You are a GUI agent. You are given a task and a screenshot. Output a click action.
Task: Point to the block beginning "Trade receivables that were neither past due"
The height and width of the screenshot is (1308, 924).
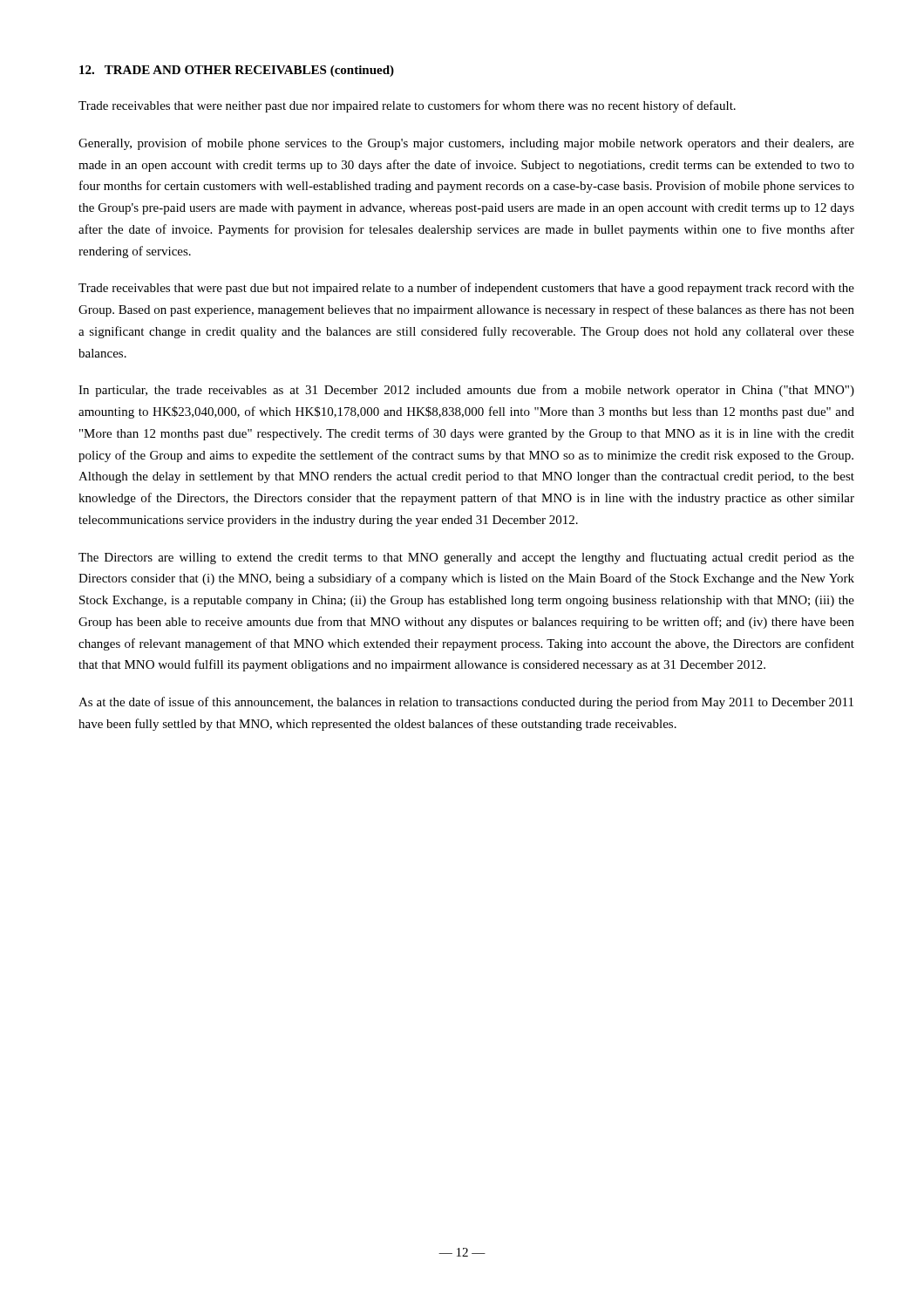click(407, 105)
